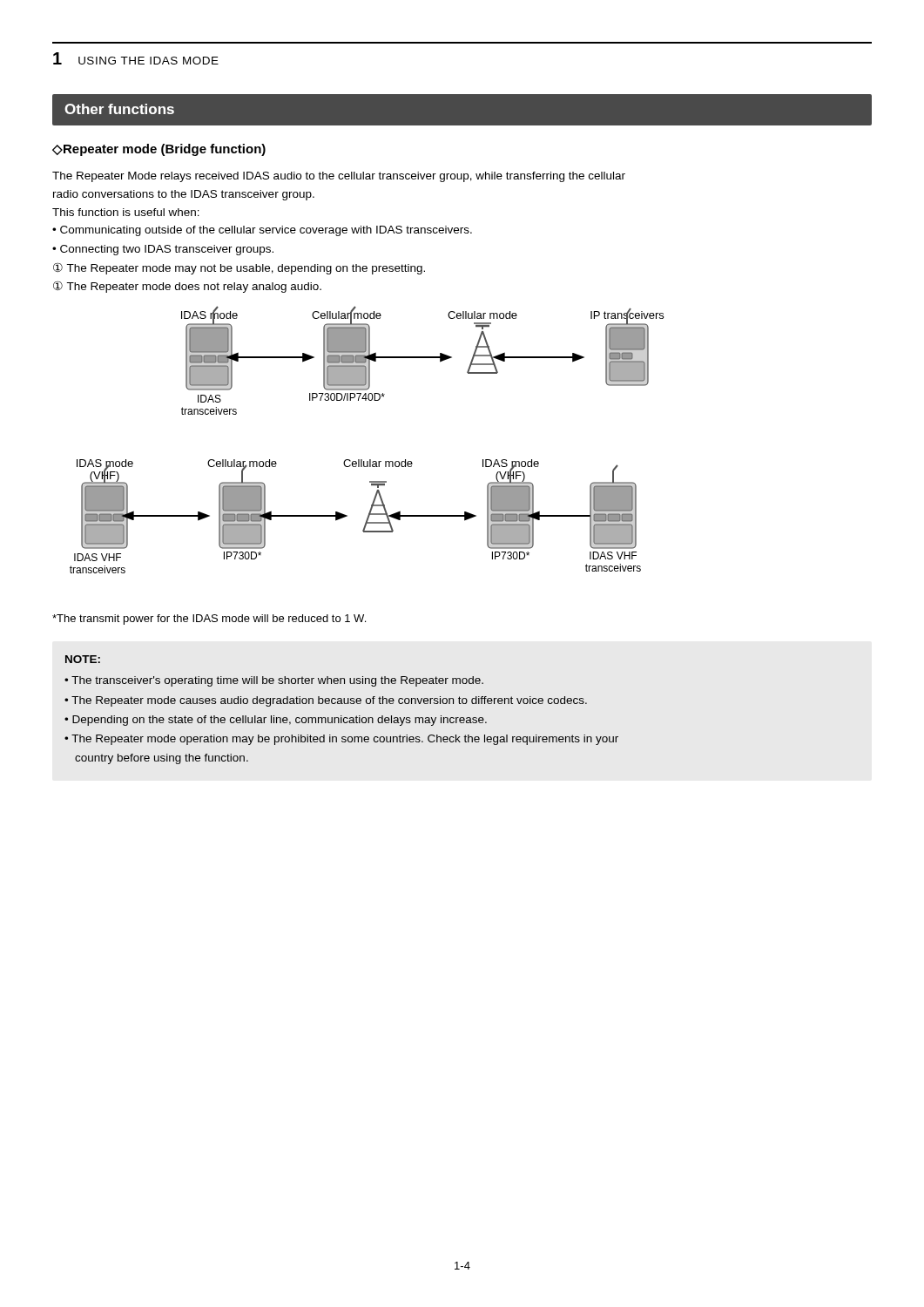The width and height of the screenshot is (924, 1307).
Task: Locate the region starting "① The Repeater mode does not relay"
Action: click(x=187, y=286)
